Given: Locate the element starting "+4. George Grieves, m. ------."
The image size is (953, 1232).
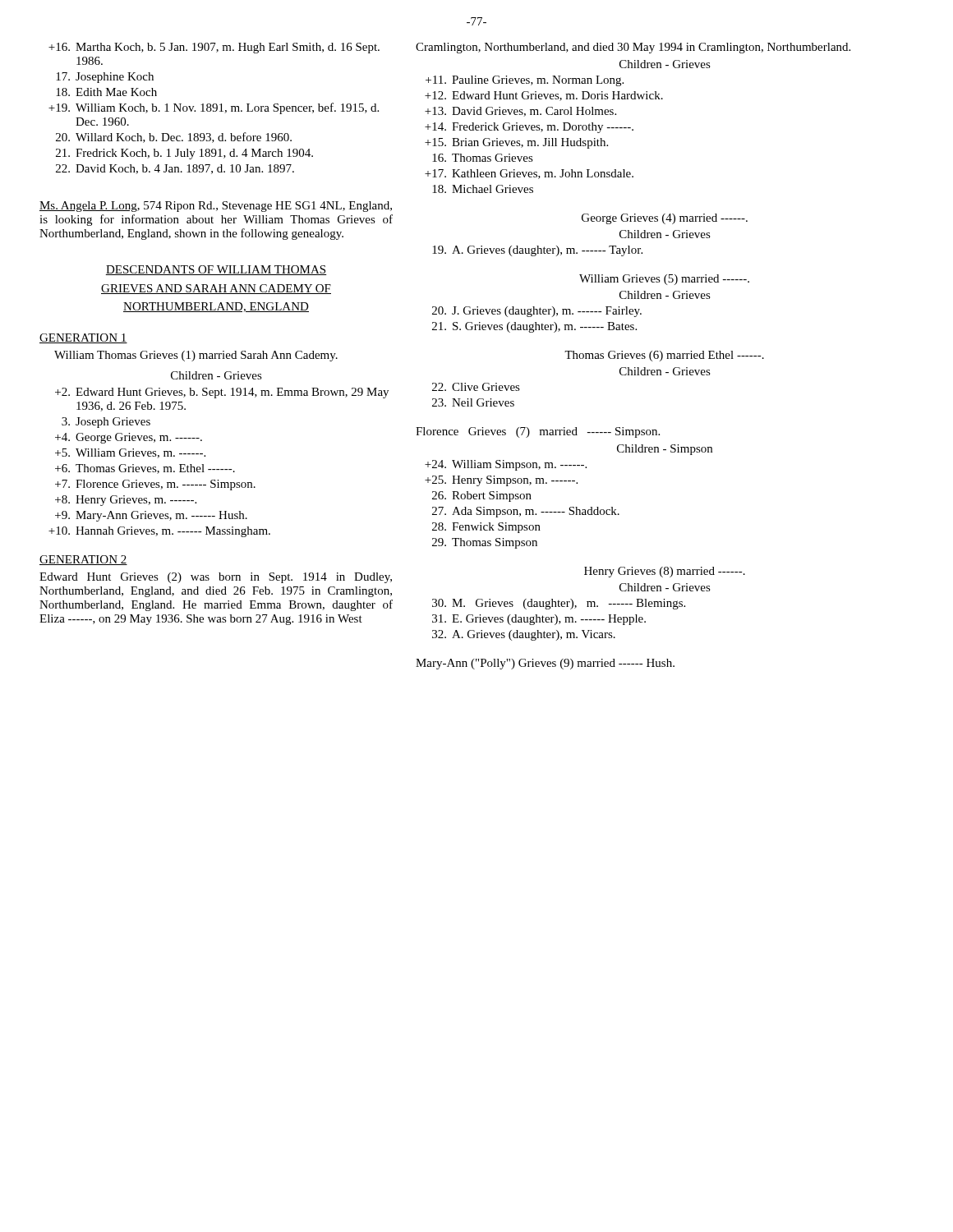Looking at the screenshot, I should [129, 438].
